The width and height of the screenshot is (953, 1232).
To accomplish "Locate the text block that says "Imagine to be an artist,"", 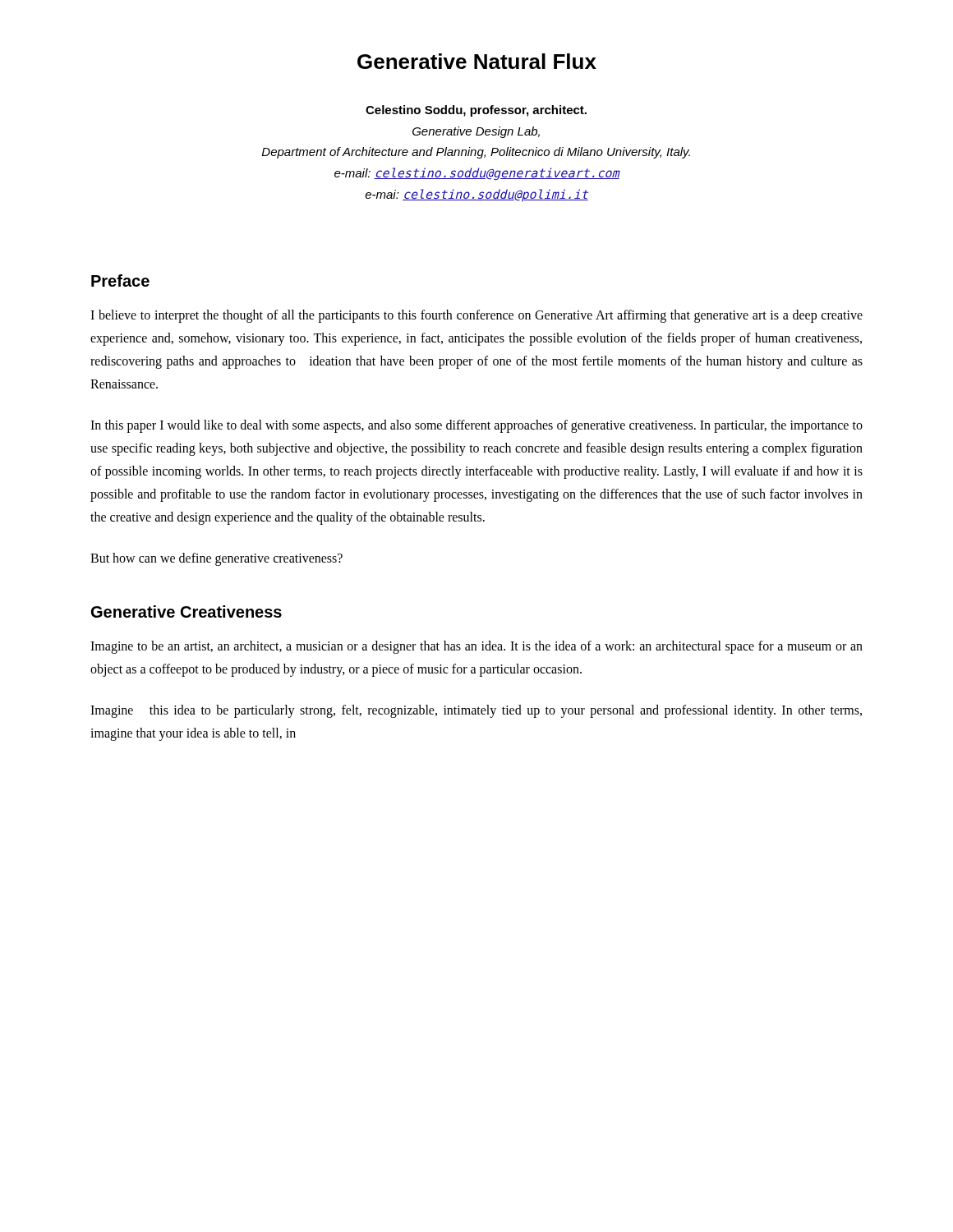I will (x=476, y=657).
